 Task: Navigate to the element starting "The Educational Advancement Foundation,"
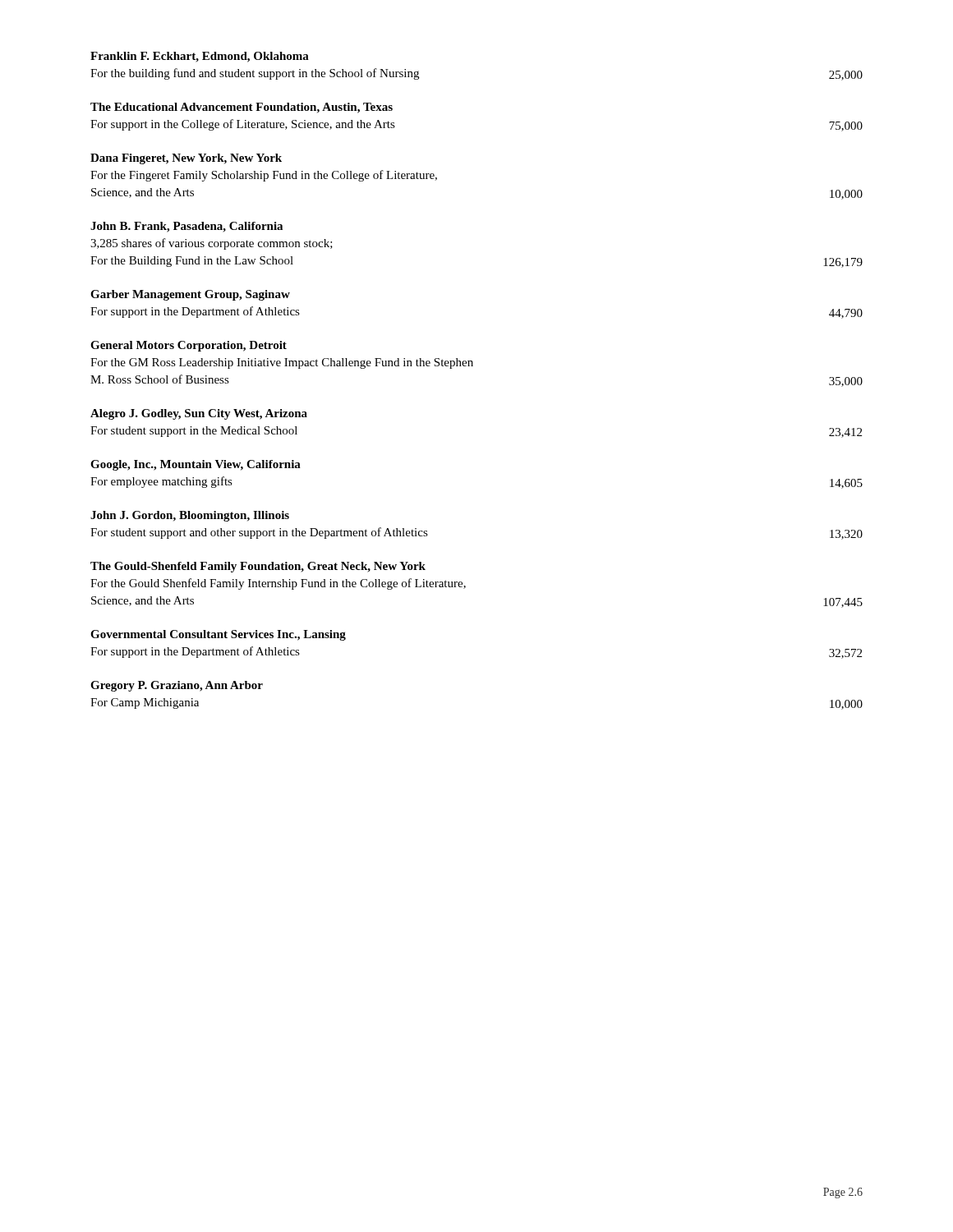pyautogui.click(x=242, y=108)
